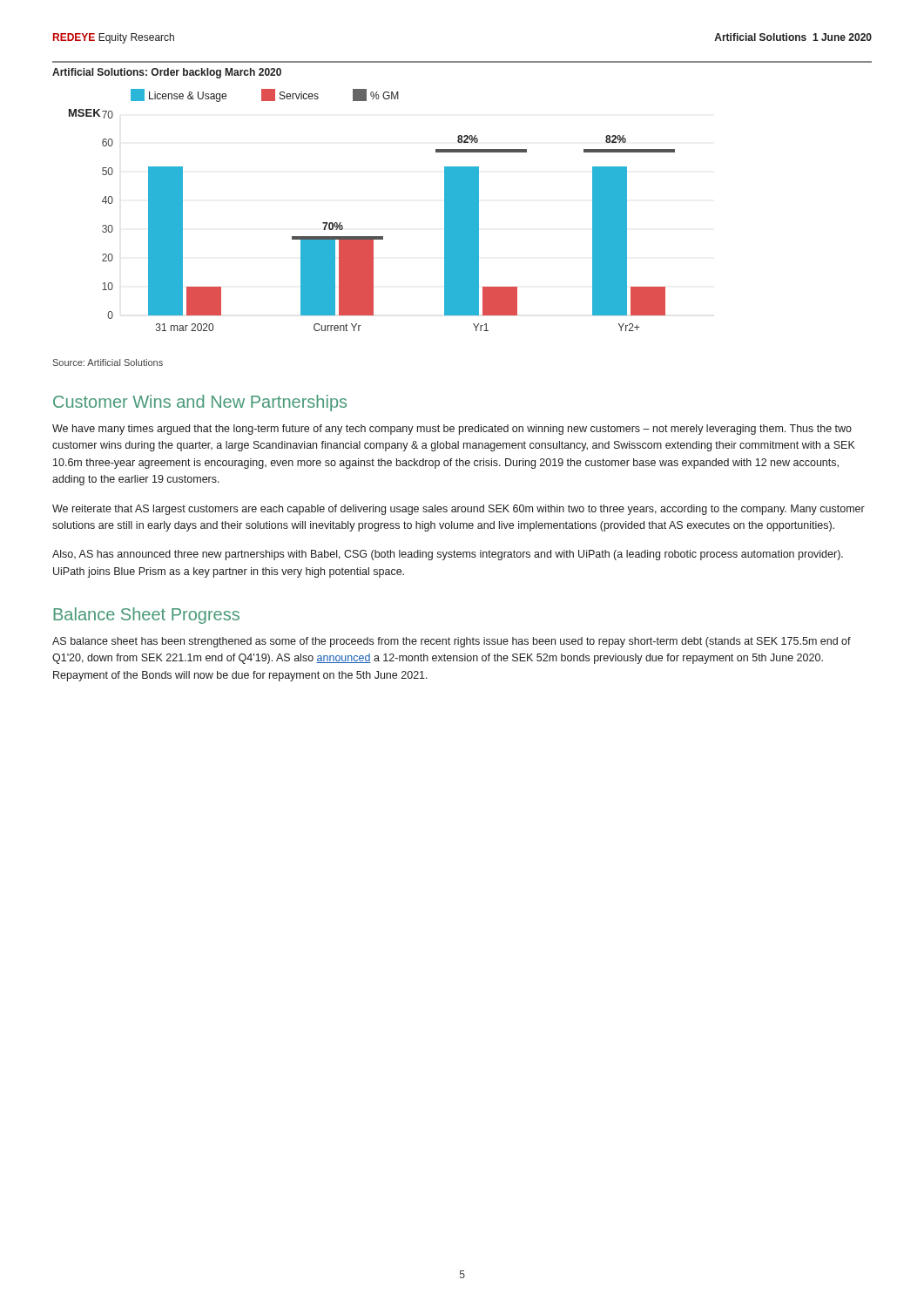Find the grouped bar chart
The image size is (924, 1307).
coord(392,218)
